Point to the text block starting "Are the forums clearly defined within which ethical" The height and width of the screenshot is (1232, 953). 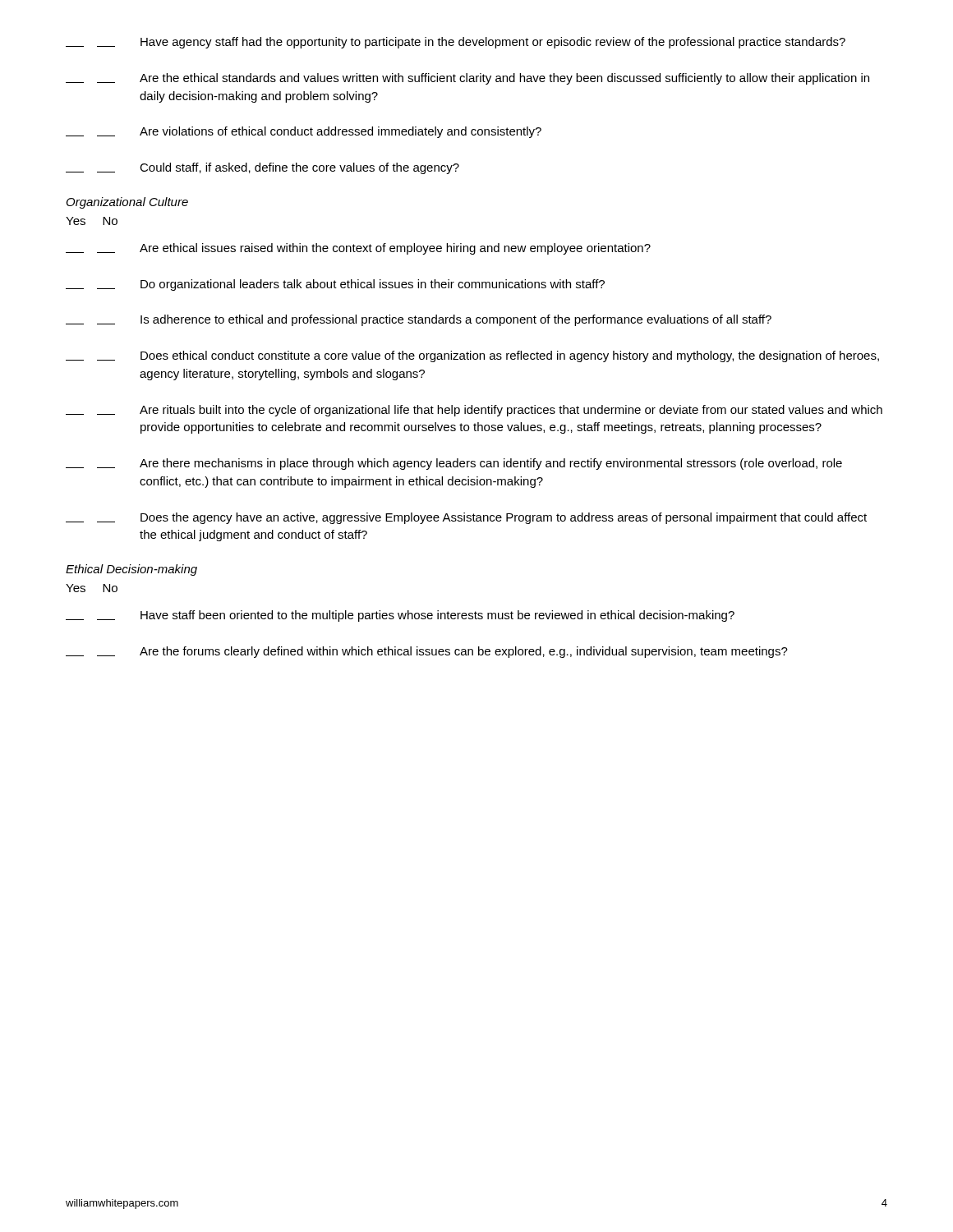coord(476,651)
